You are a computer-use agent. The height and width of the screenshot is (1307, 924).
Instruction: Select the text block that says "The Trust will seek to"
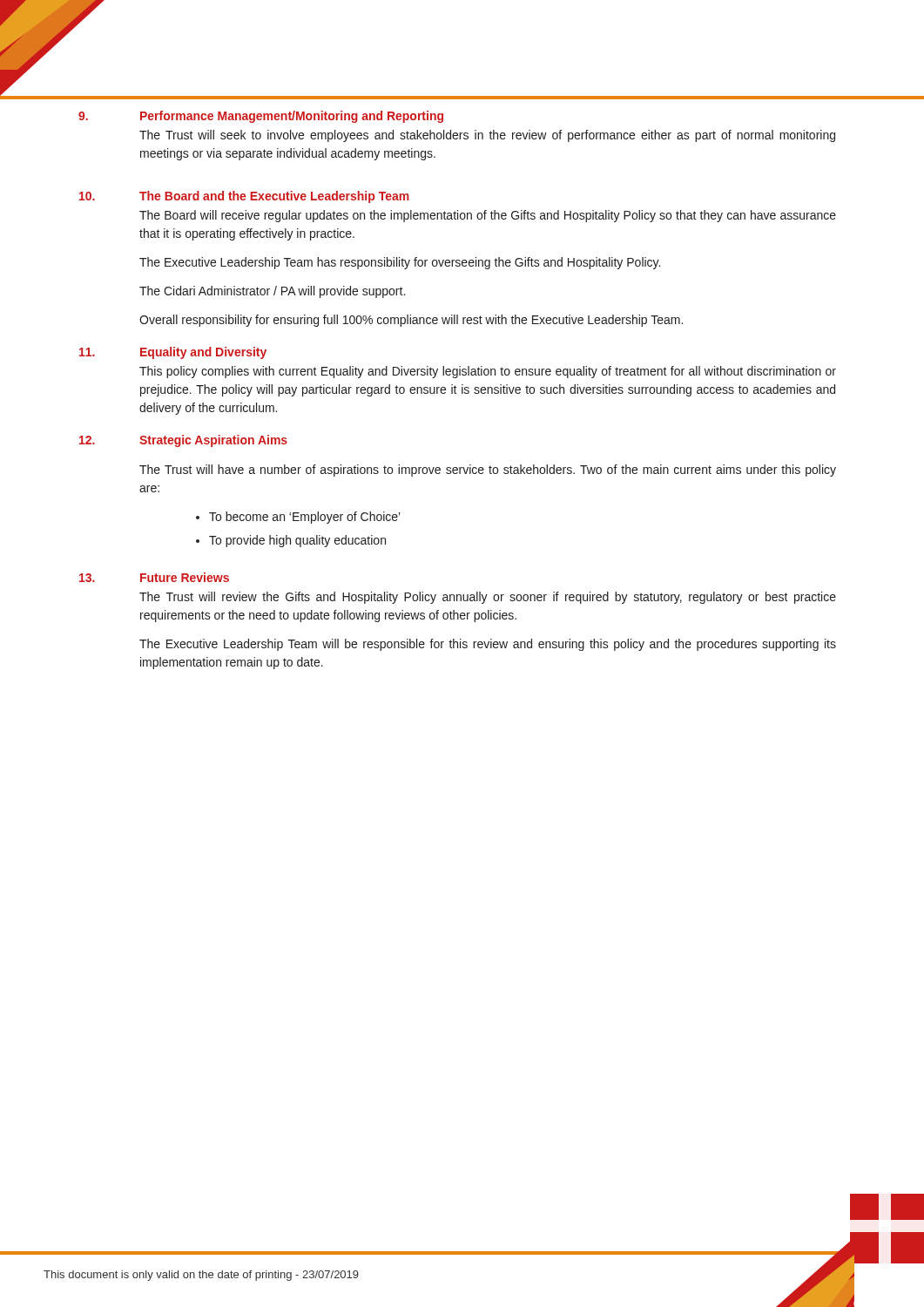[488, 144]
